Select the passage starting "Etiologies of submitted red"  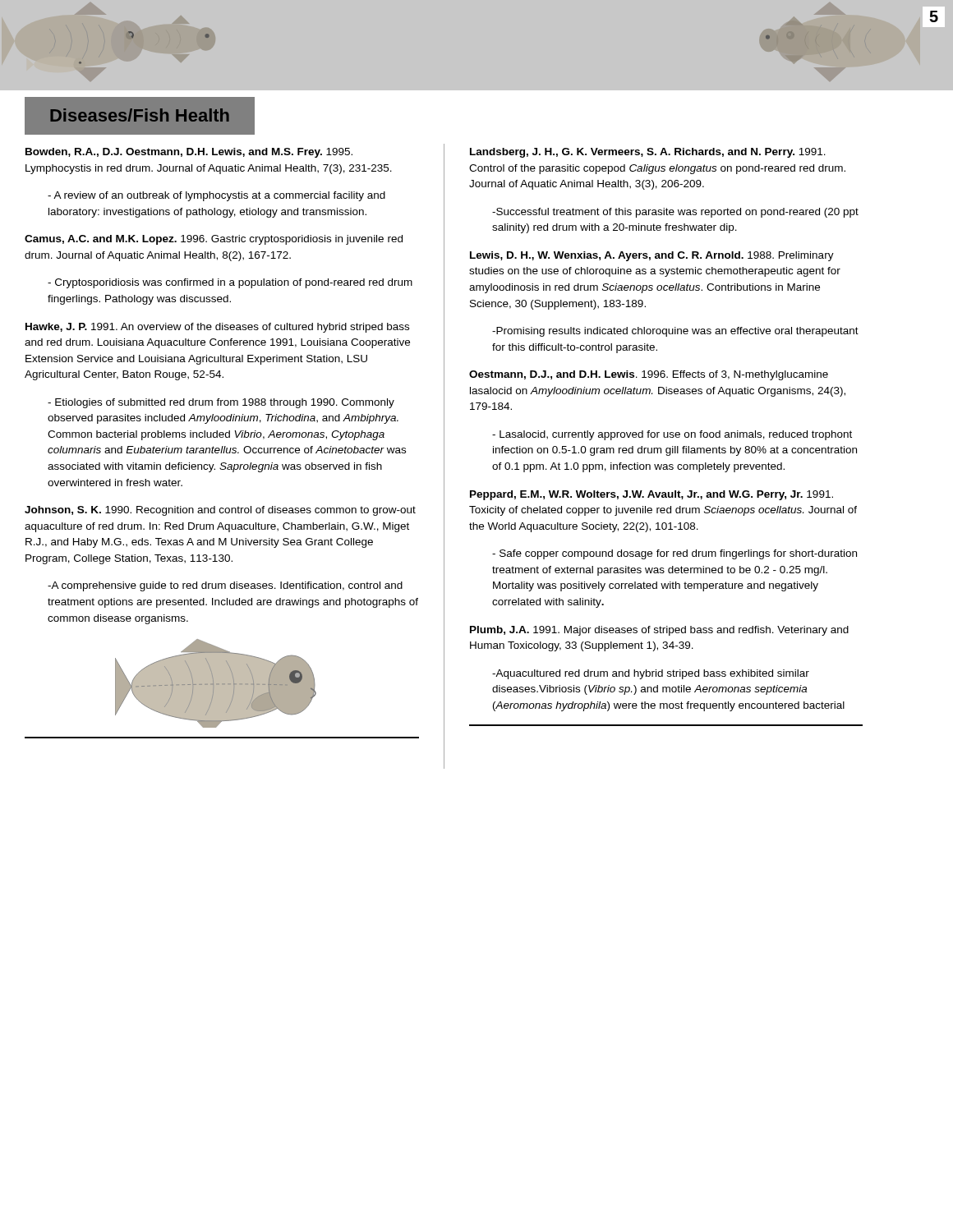(x=227, y=442)
